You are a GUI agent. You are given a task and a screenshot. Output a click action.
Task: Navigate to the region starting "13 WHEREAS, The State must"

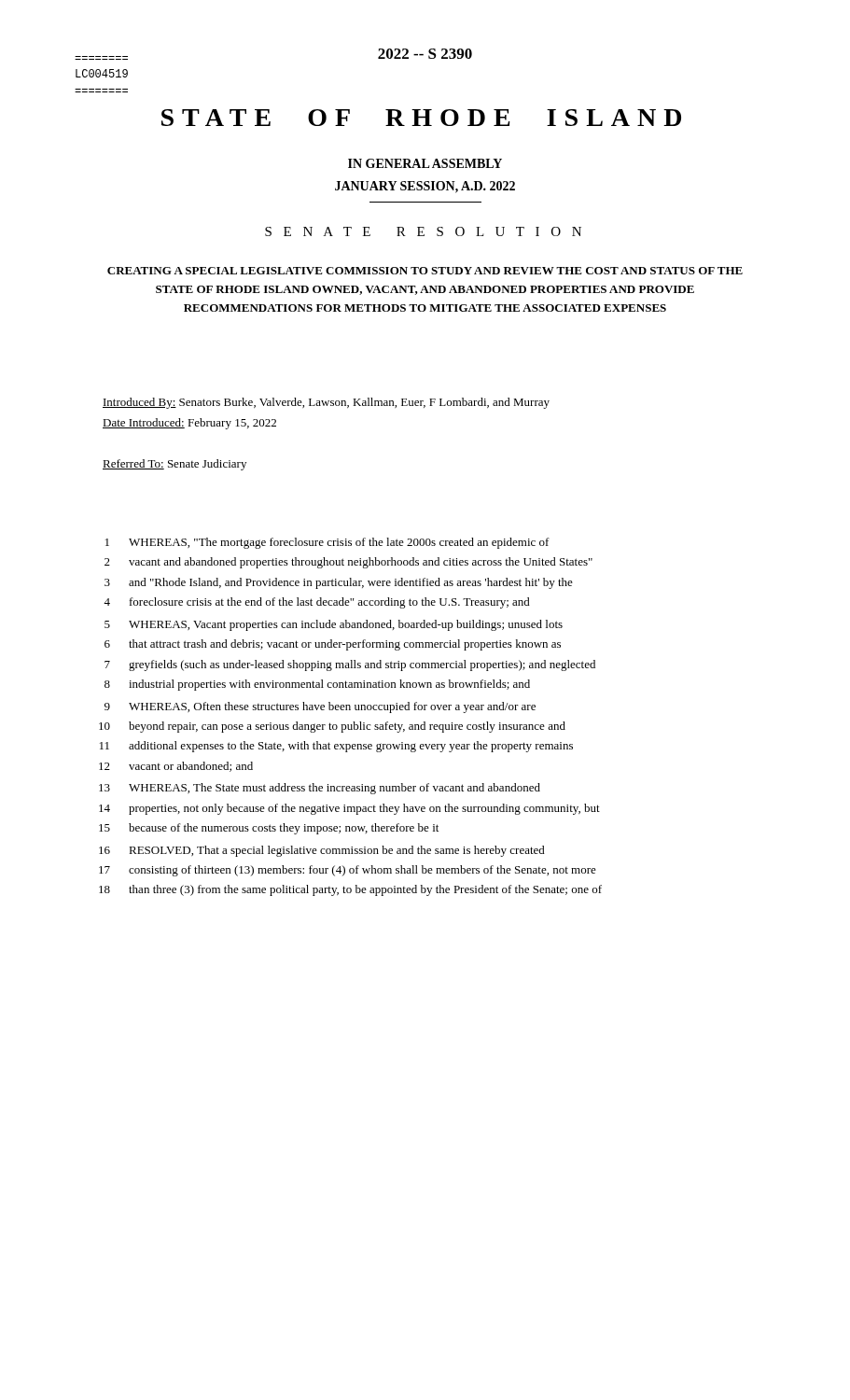425,788
